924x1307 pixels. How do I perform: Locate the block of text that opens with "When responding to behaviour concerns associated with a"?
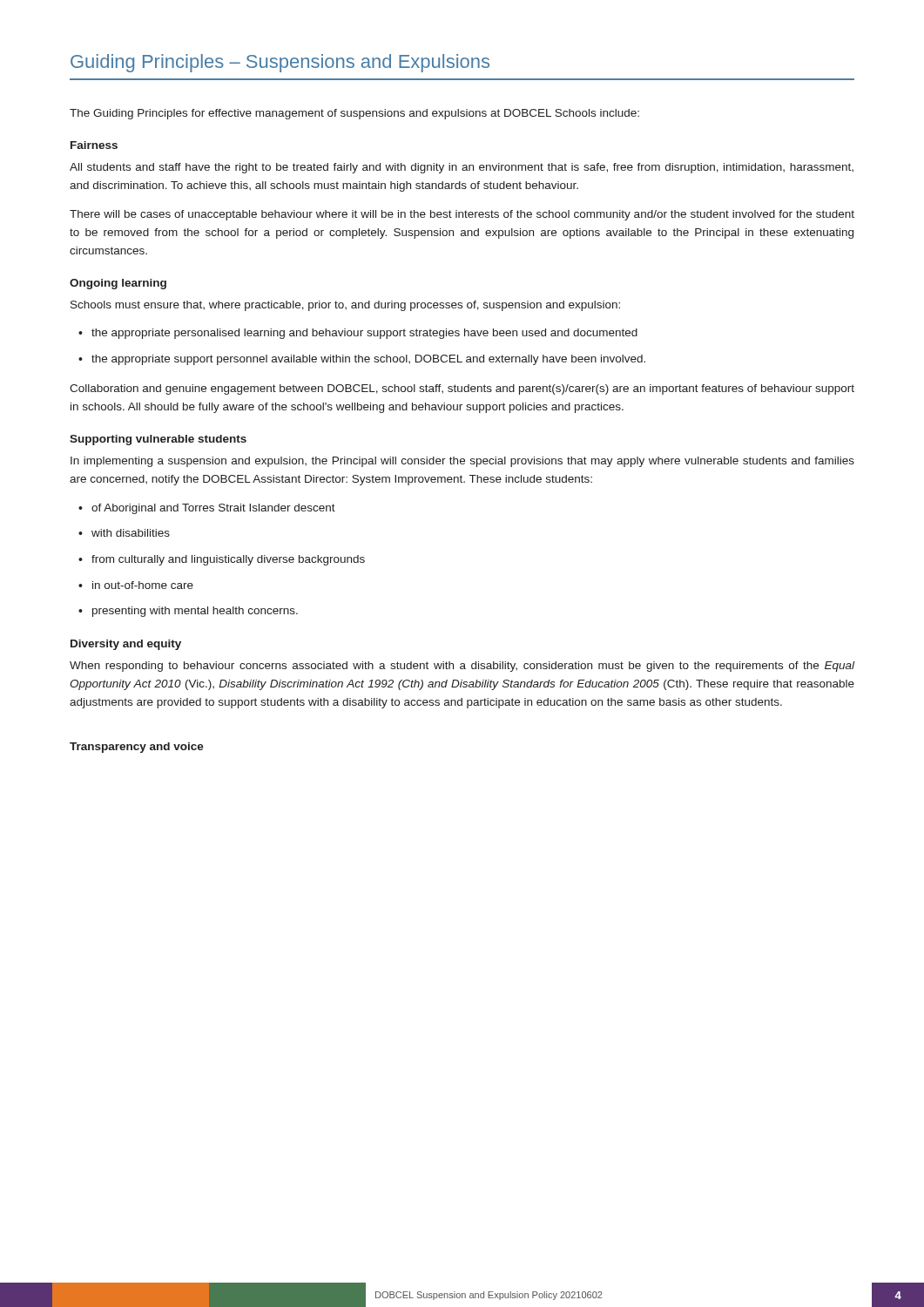[x=462, y=683]
